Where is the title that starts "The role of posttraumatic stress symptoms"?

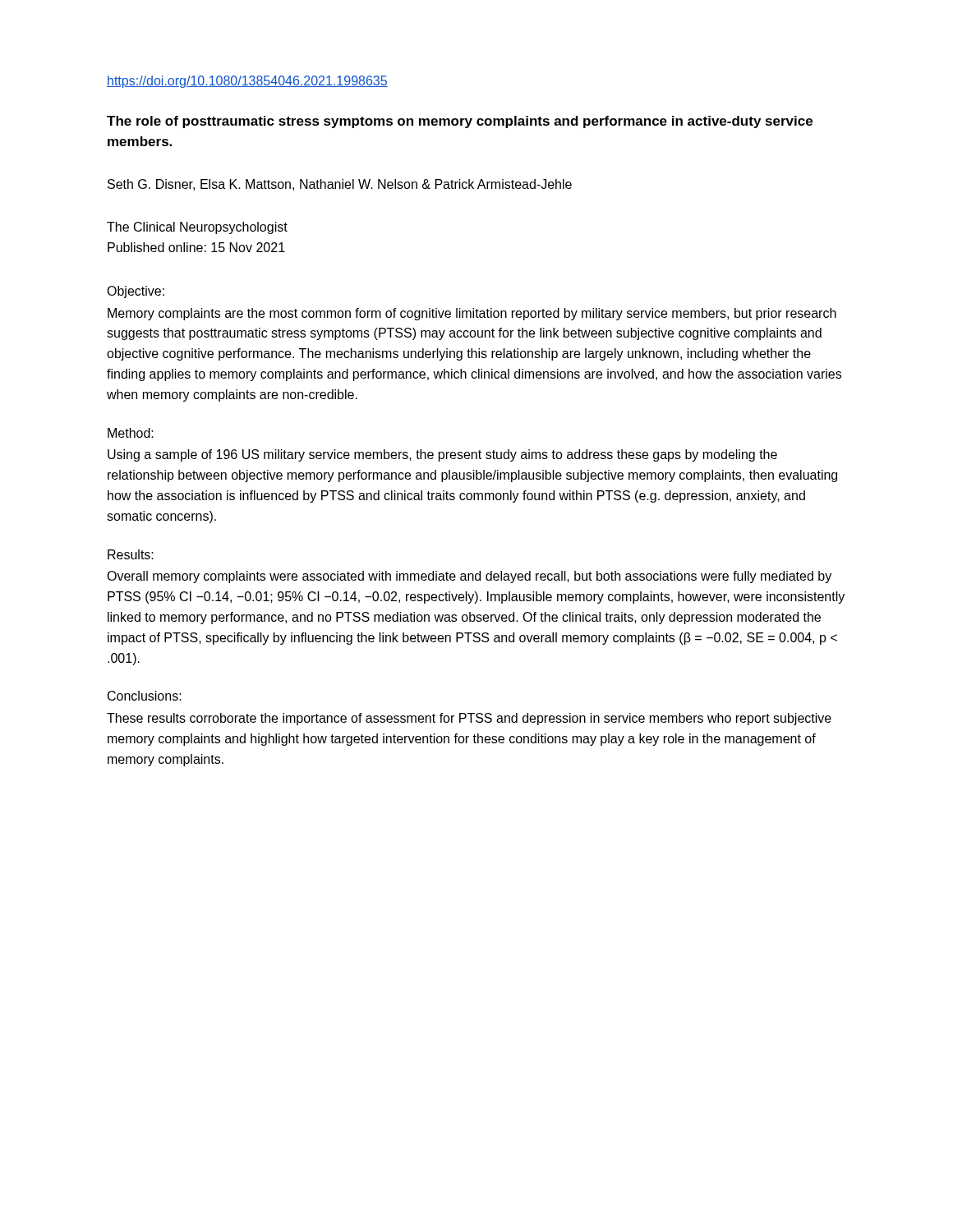(x=460, y=131)
